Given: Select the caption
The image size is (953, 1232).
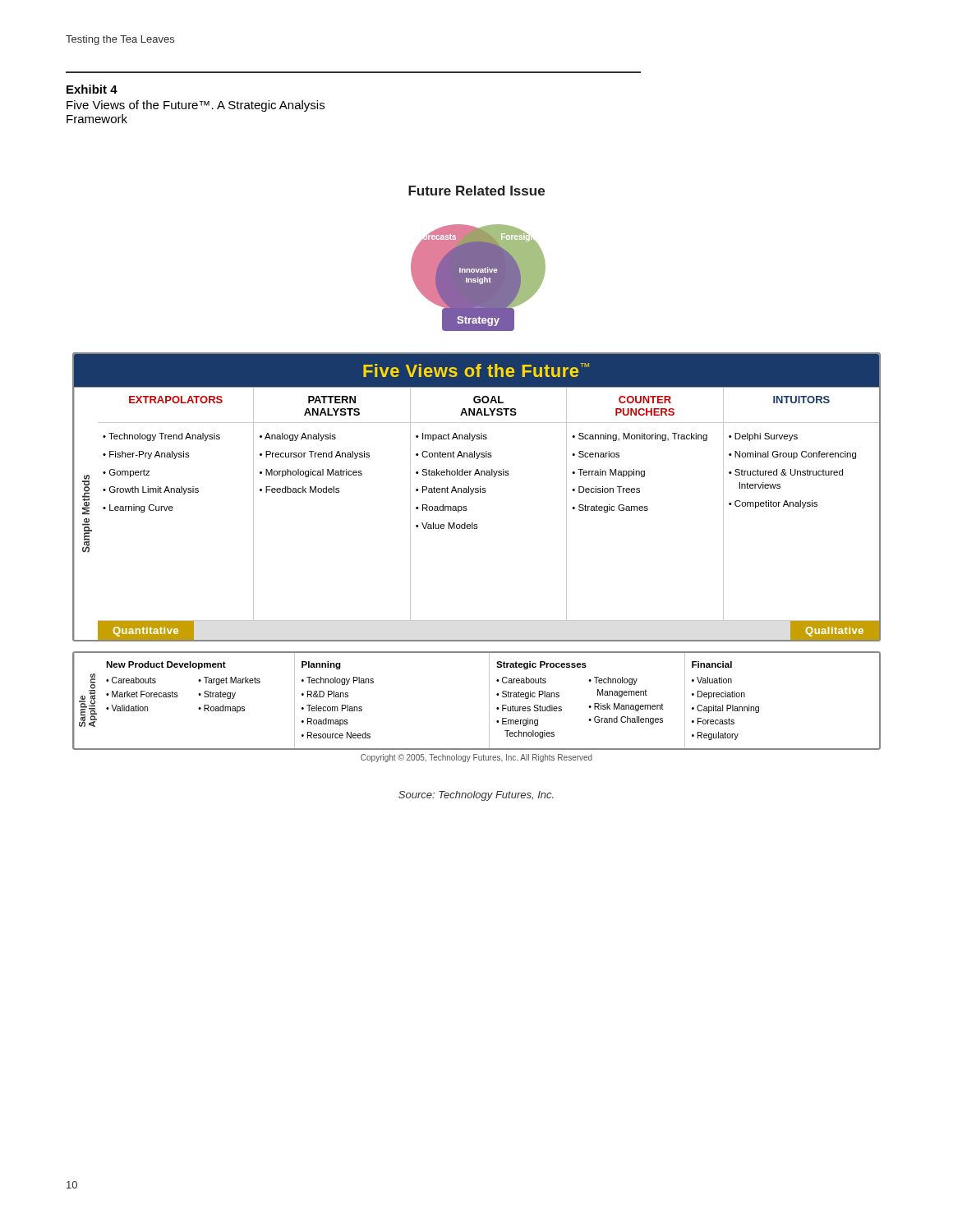Looking at the screenshot, I should click(x=476, y=795).
